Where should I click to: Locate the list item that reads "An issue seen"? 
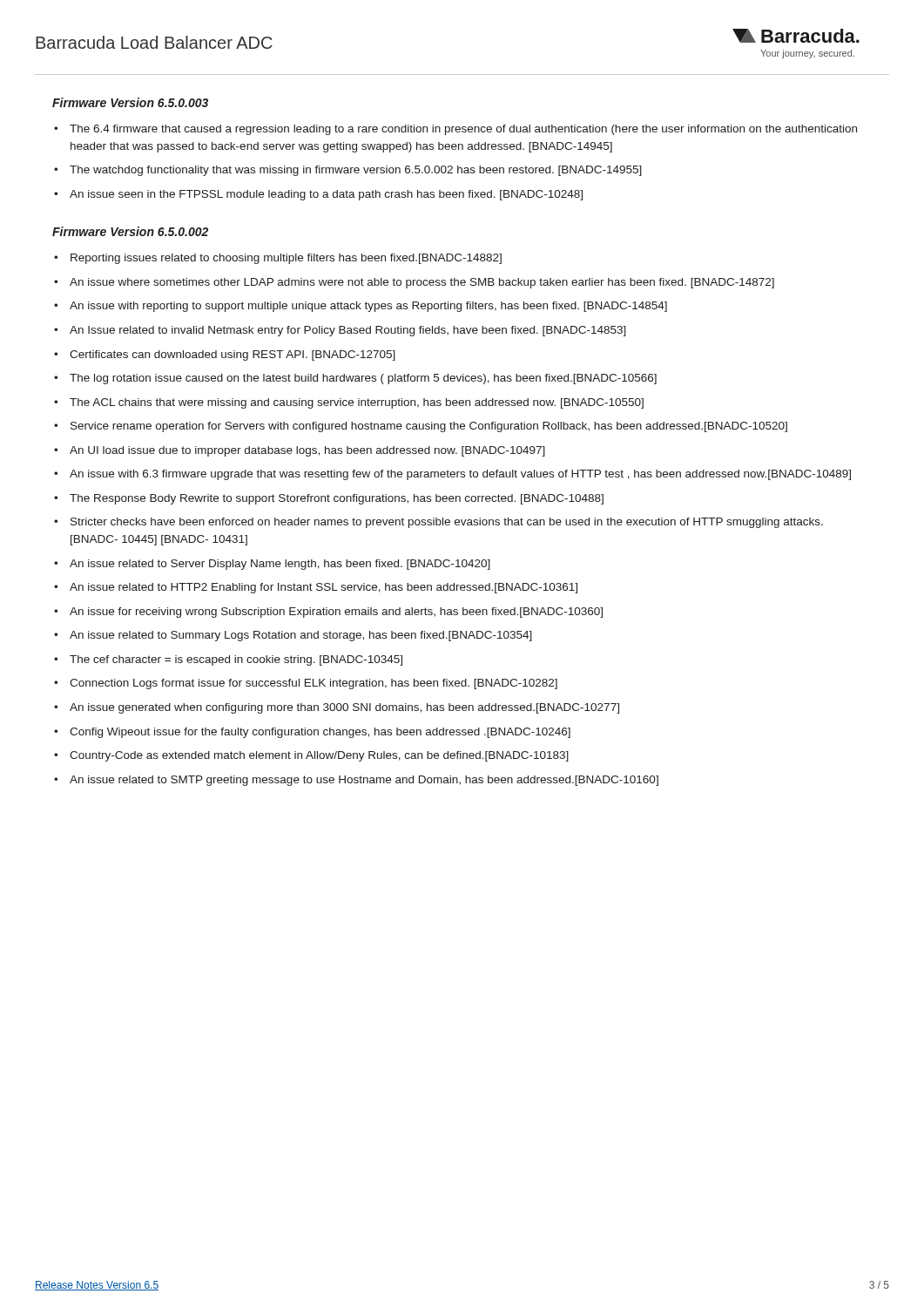coord(327,194)
